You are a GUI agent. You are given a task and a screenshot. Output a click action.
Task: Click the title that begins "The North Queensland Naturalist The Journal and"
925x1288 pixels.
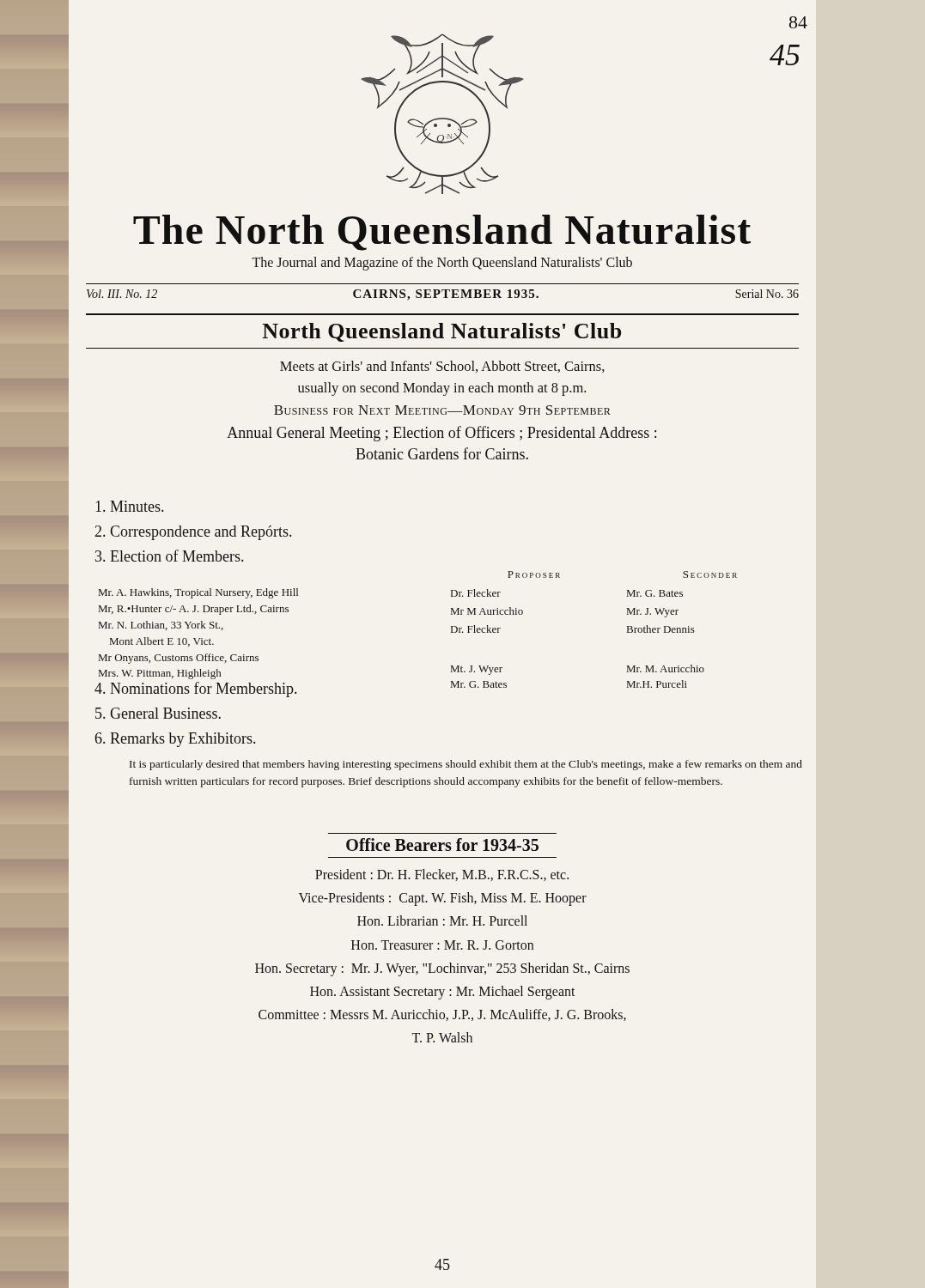(442, 238)
